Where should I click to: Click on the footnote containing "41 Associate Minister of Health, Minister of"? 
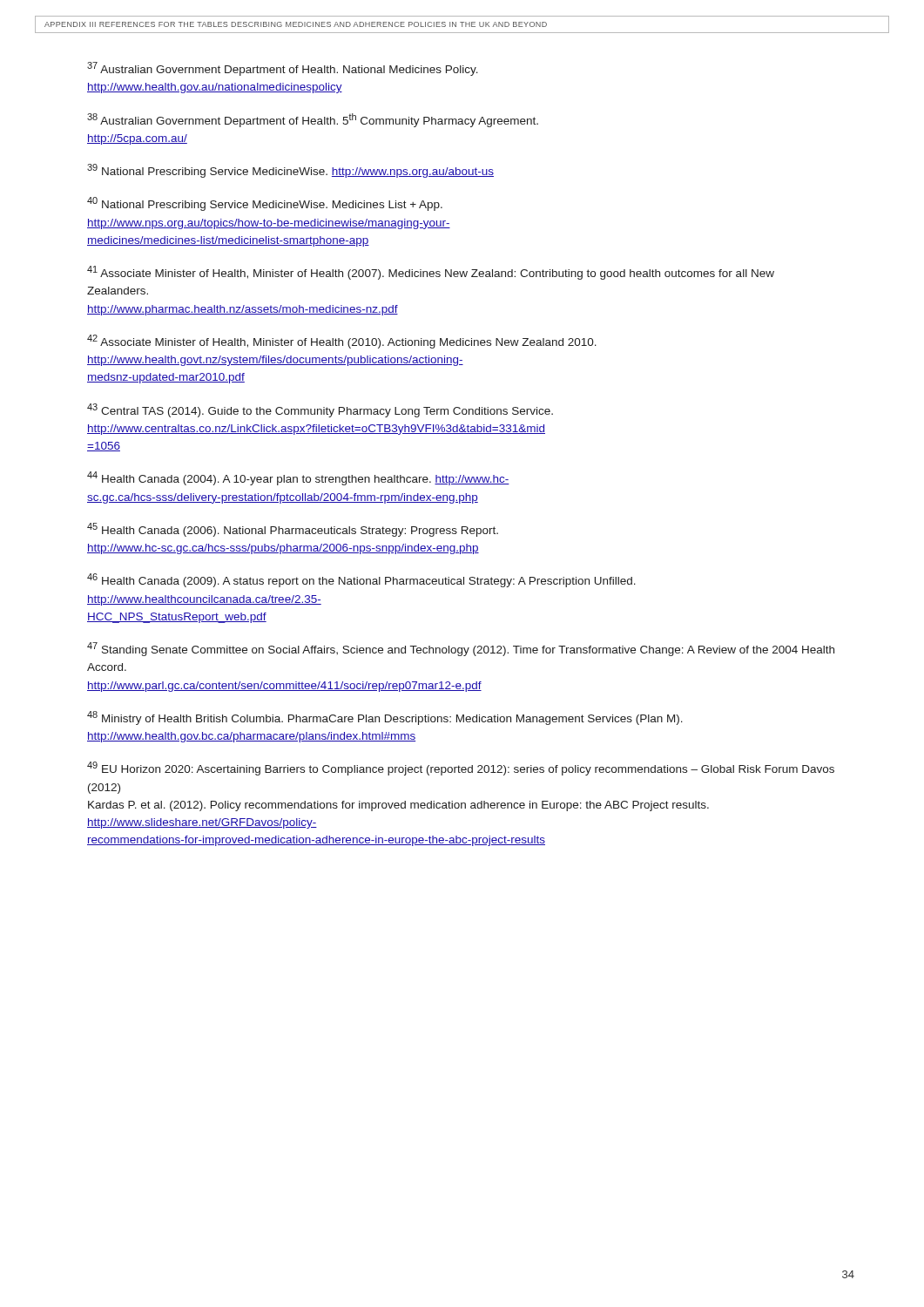(x=431, y=273)
